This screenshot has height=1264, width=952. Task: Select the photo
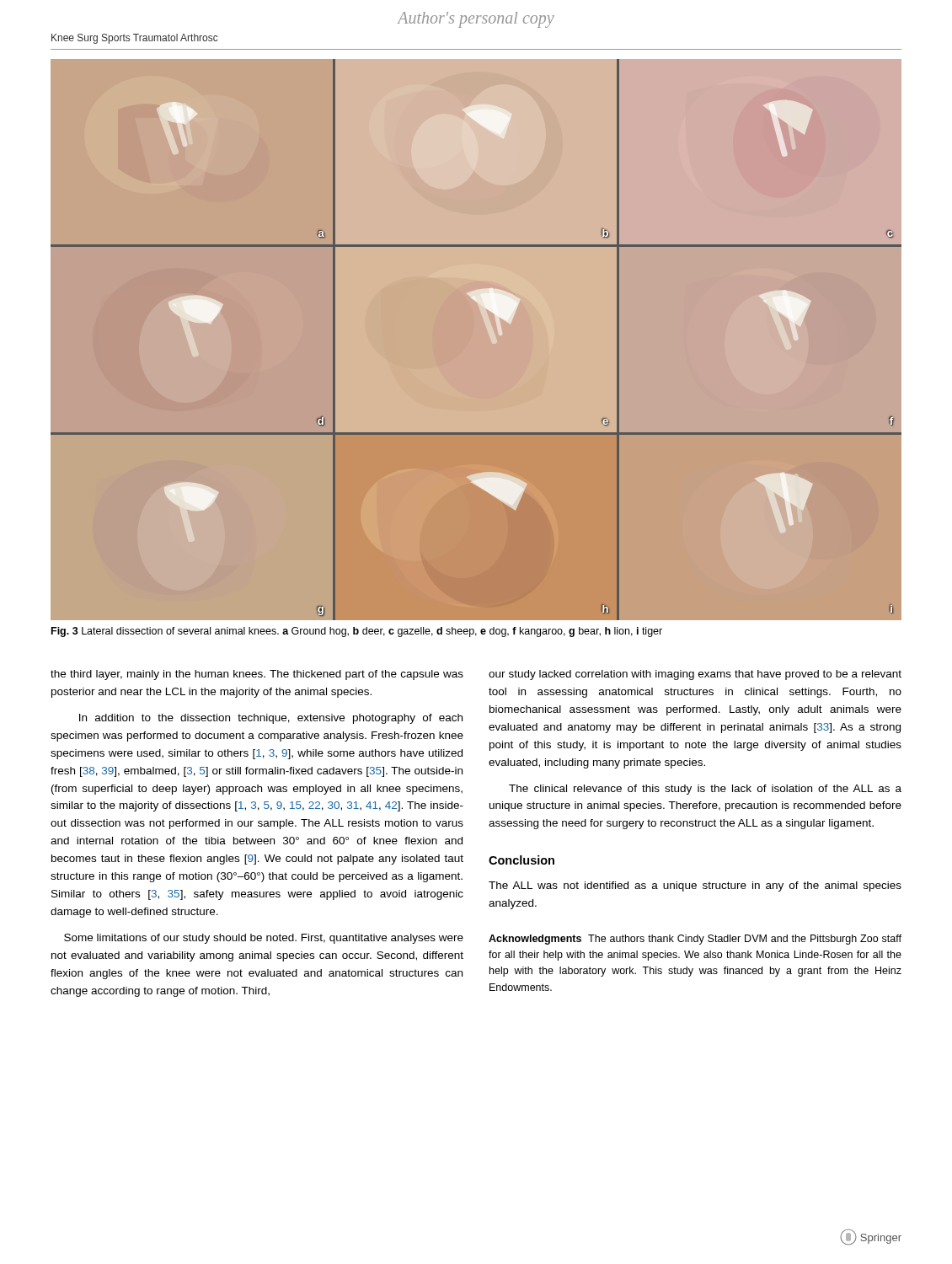point(476,340)
